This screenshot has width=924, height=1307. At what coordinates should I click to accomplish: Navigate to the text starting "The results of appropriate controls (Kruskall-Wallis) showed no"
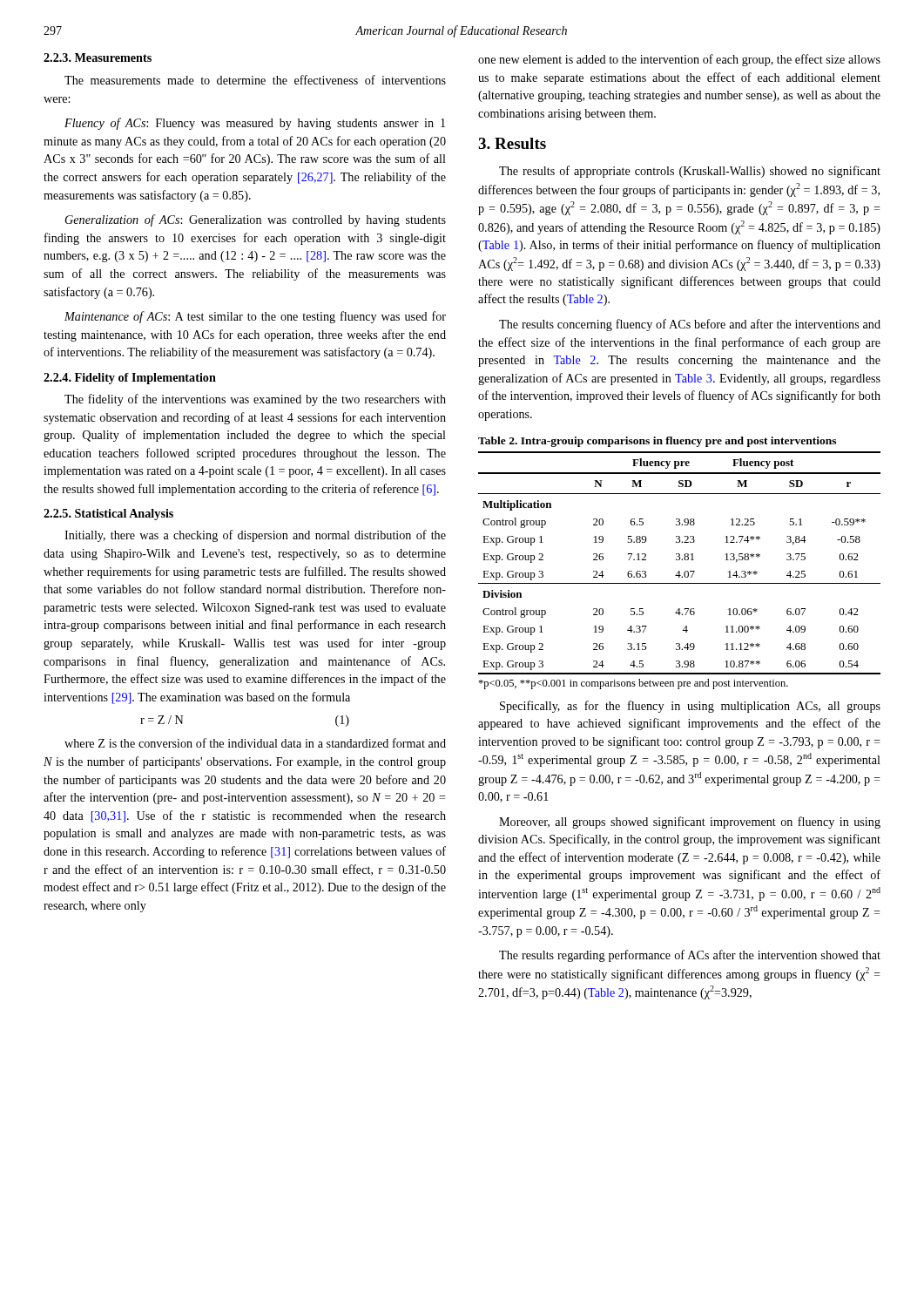pos(679,293)
